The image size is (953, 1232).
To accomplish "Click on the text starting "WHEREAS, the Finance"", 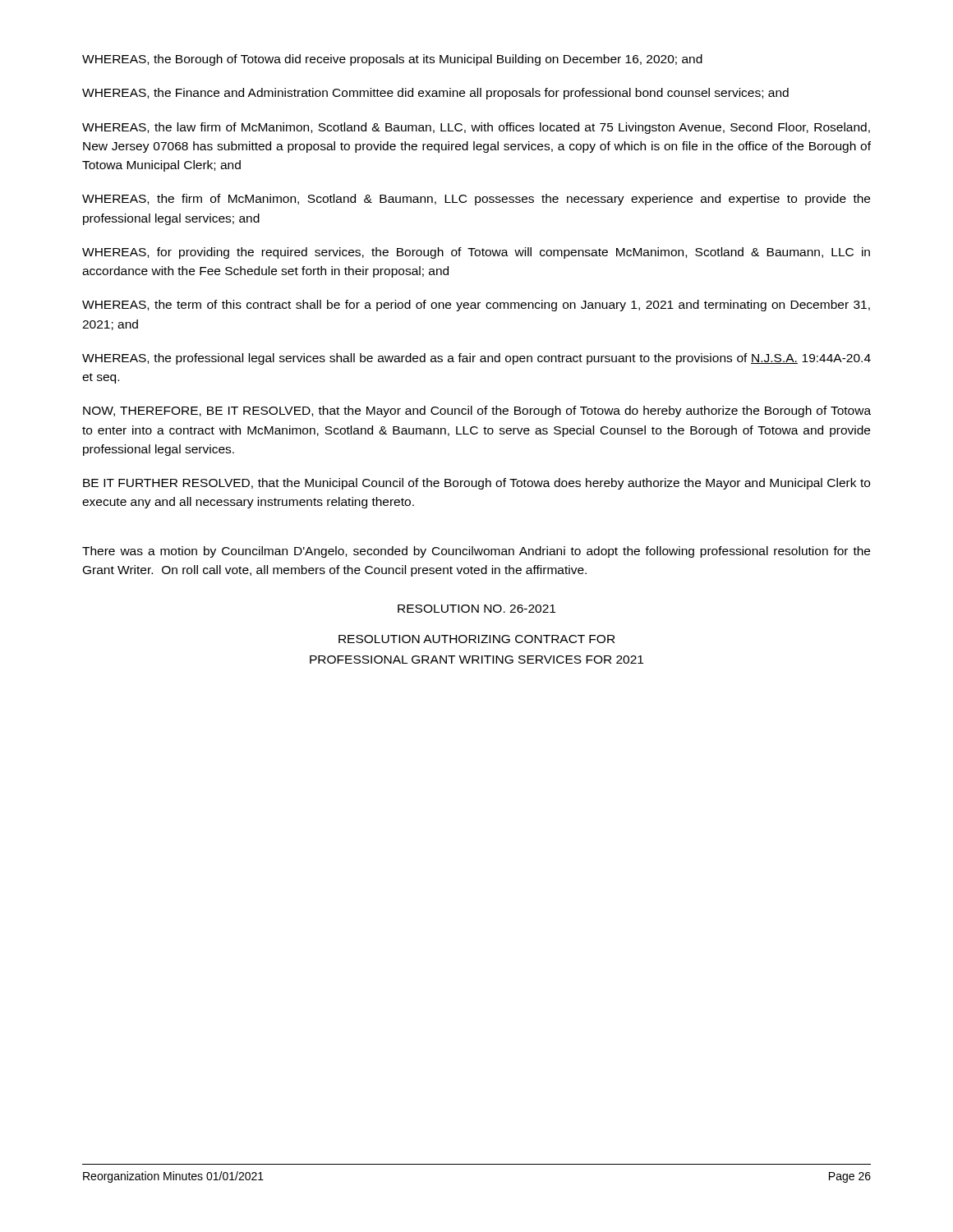I will click(x=436, y=93).
